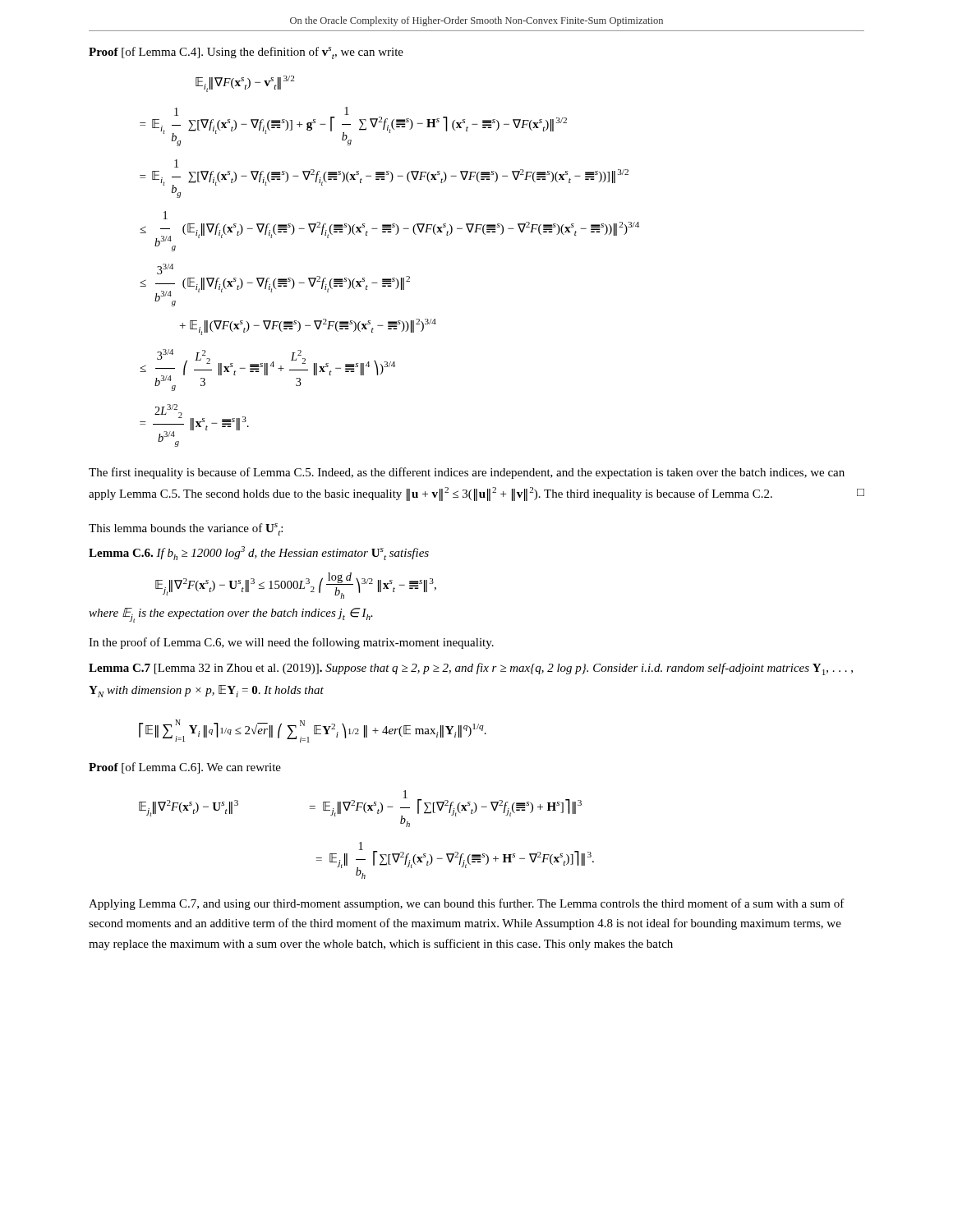Viewport: 953px width, 1232px height.
Task: Click the passage that begins "where 𝔼jt is the"
Action: pos(231,615)
